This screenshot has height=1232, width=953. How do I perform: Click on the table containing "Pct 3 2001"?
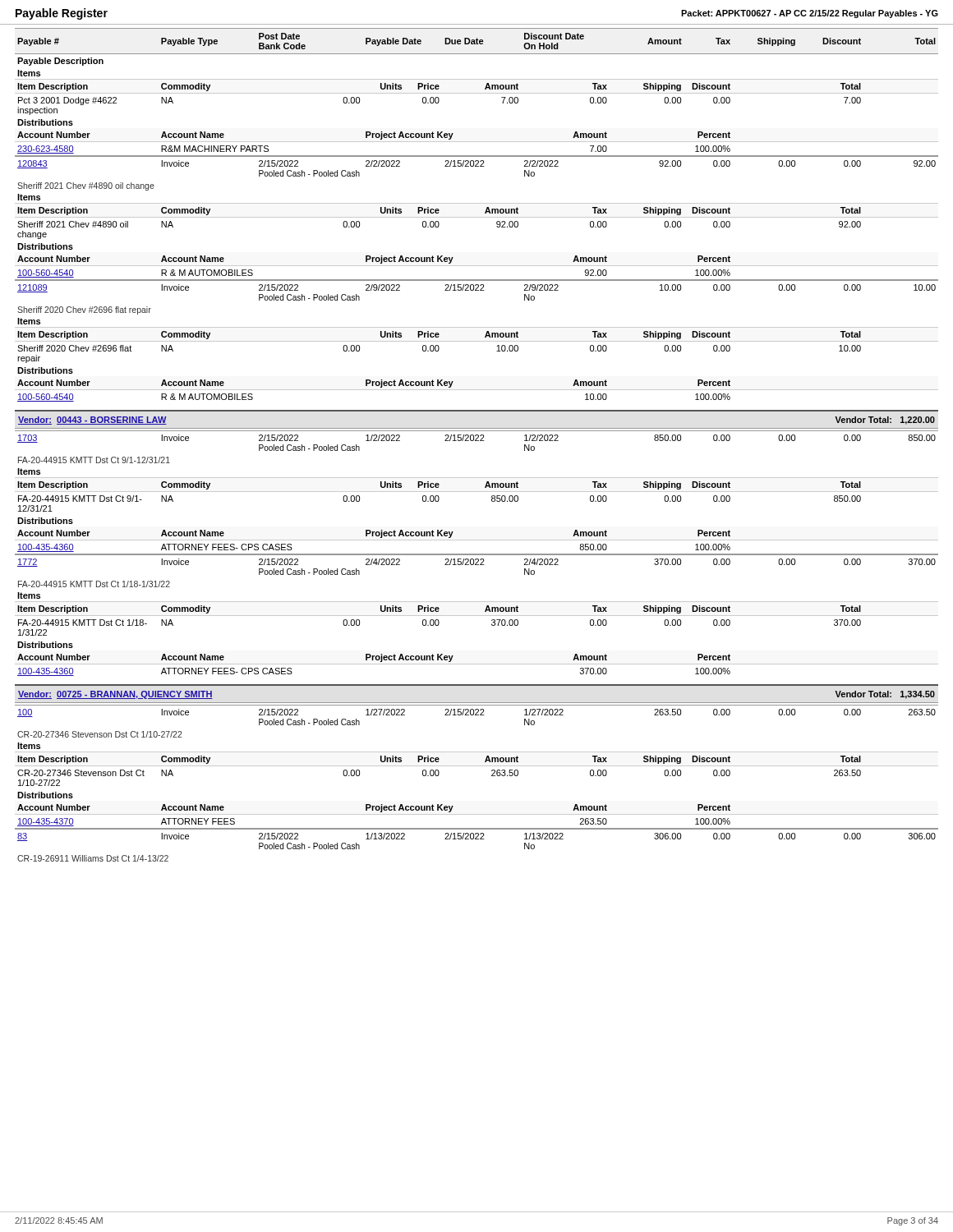tap(476, 216)
